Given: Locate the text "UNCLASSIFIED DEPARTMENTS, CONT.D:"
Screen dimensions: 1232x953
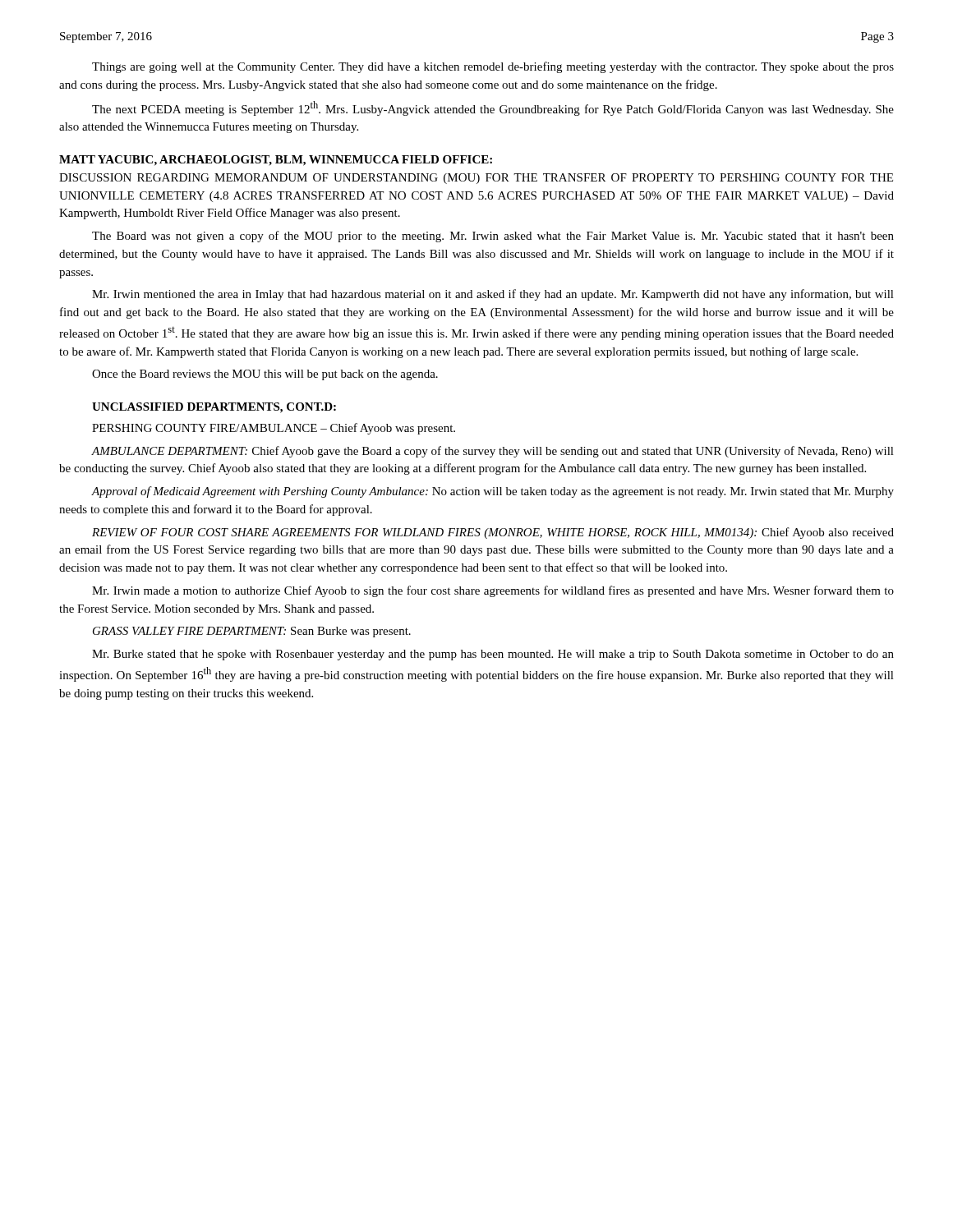Looking at the screenshot, I should pos(214,408).
